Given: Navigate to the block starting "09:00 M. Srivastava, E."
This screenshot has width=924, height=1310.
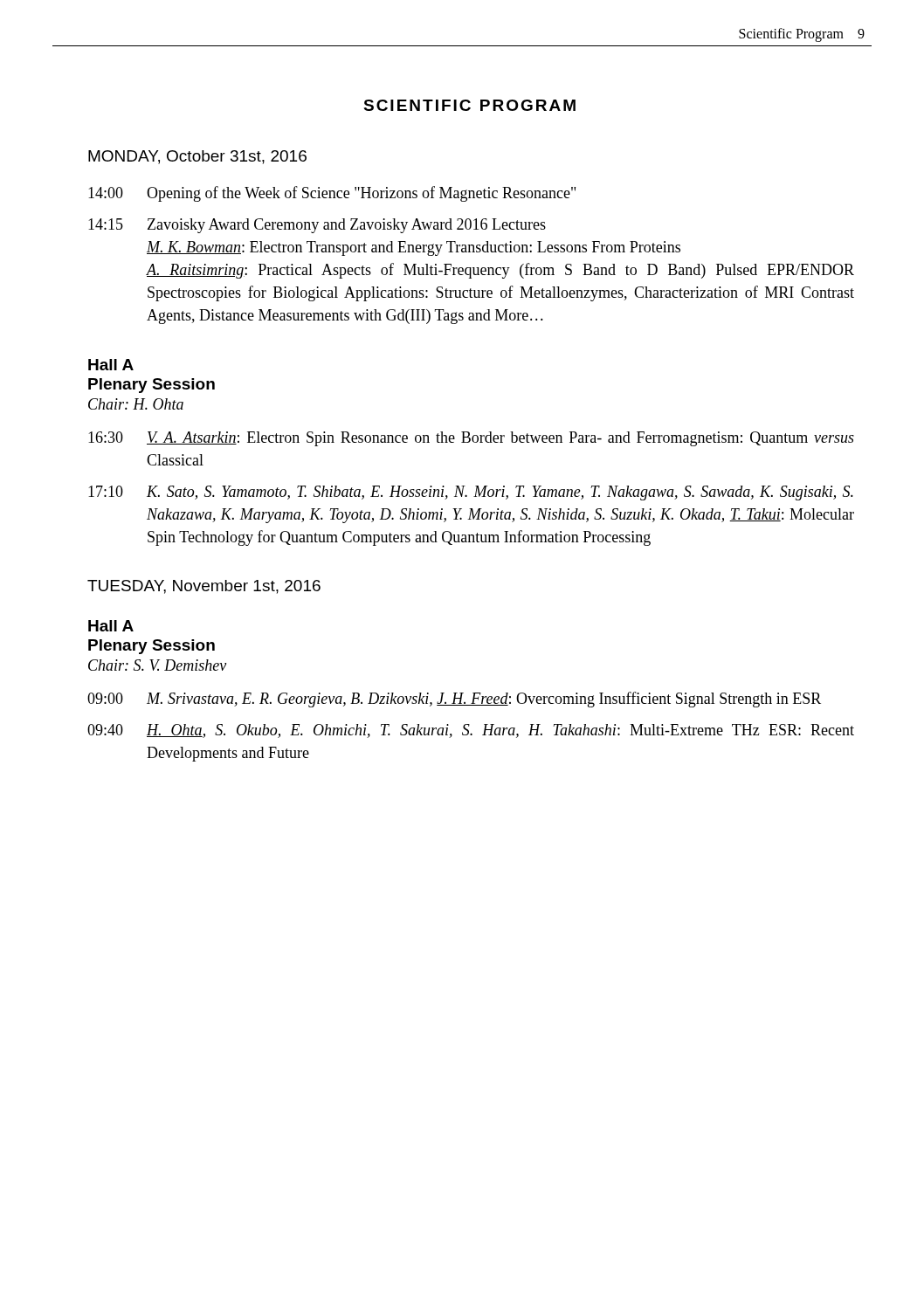Looking at the screenshot, I should point(471,699).
